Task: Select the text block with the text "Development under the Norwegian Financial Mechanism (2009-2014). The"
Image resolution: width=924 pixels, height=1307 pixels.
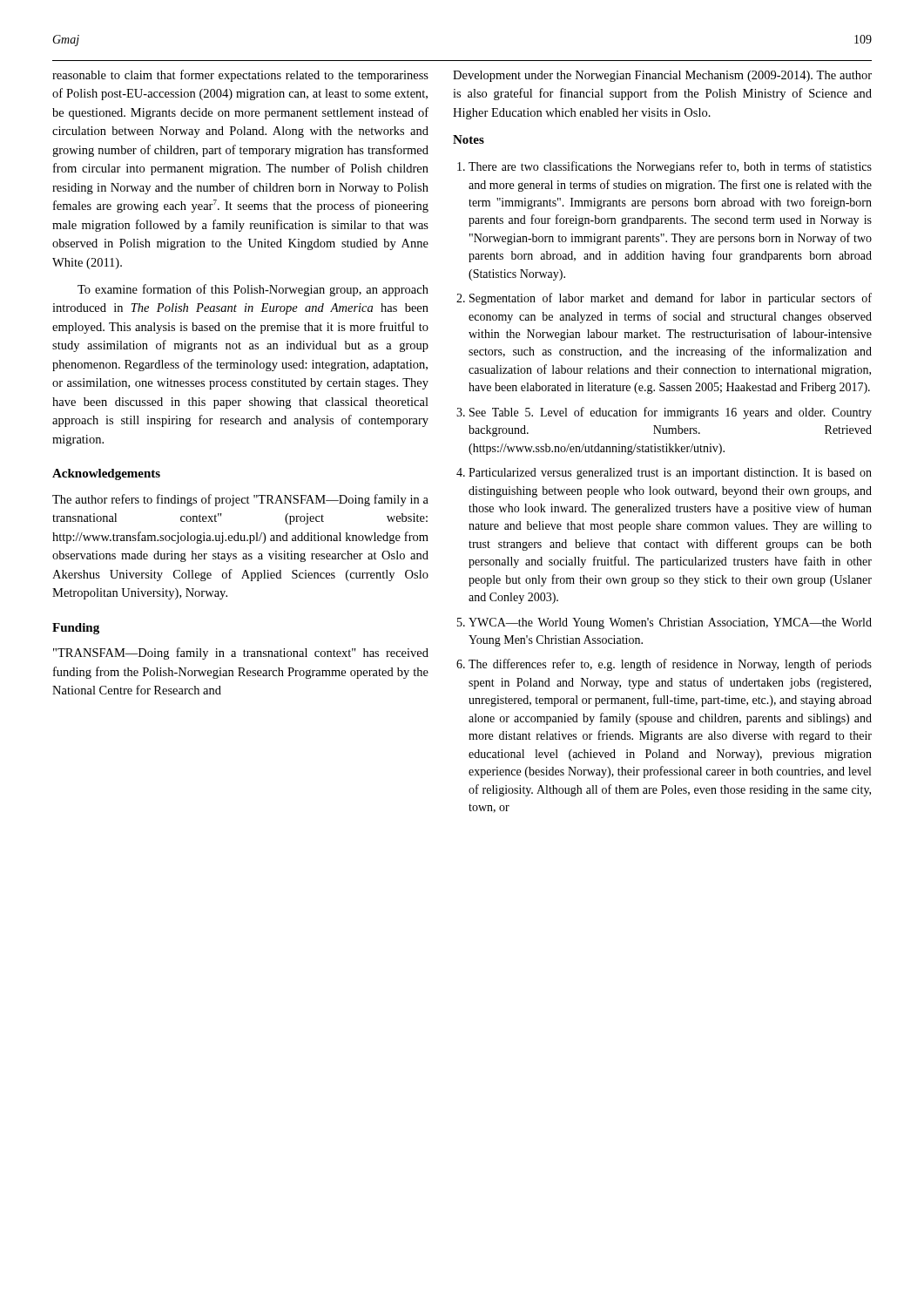Action: 662,94
